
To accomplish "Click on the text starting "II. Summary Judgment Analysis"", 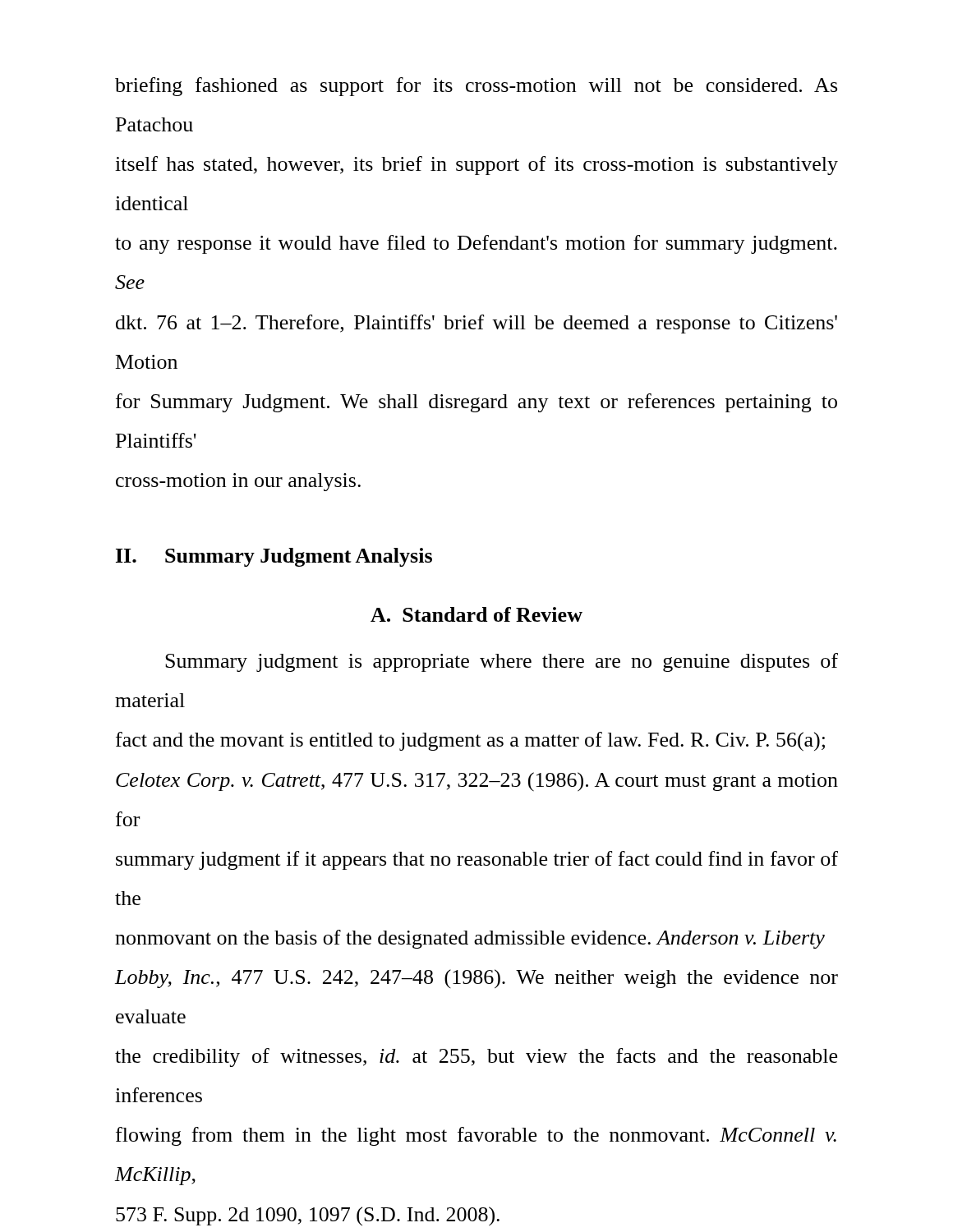I will (274, 556).
